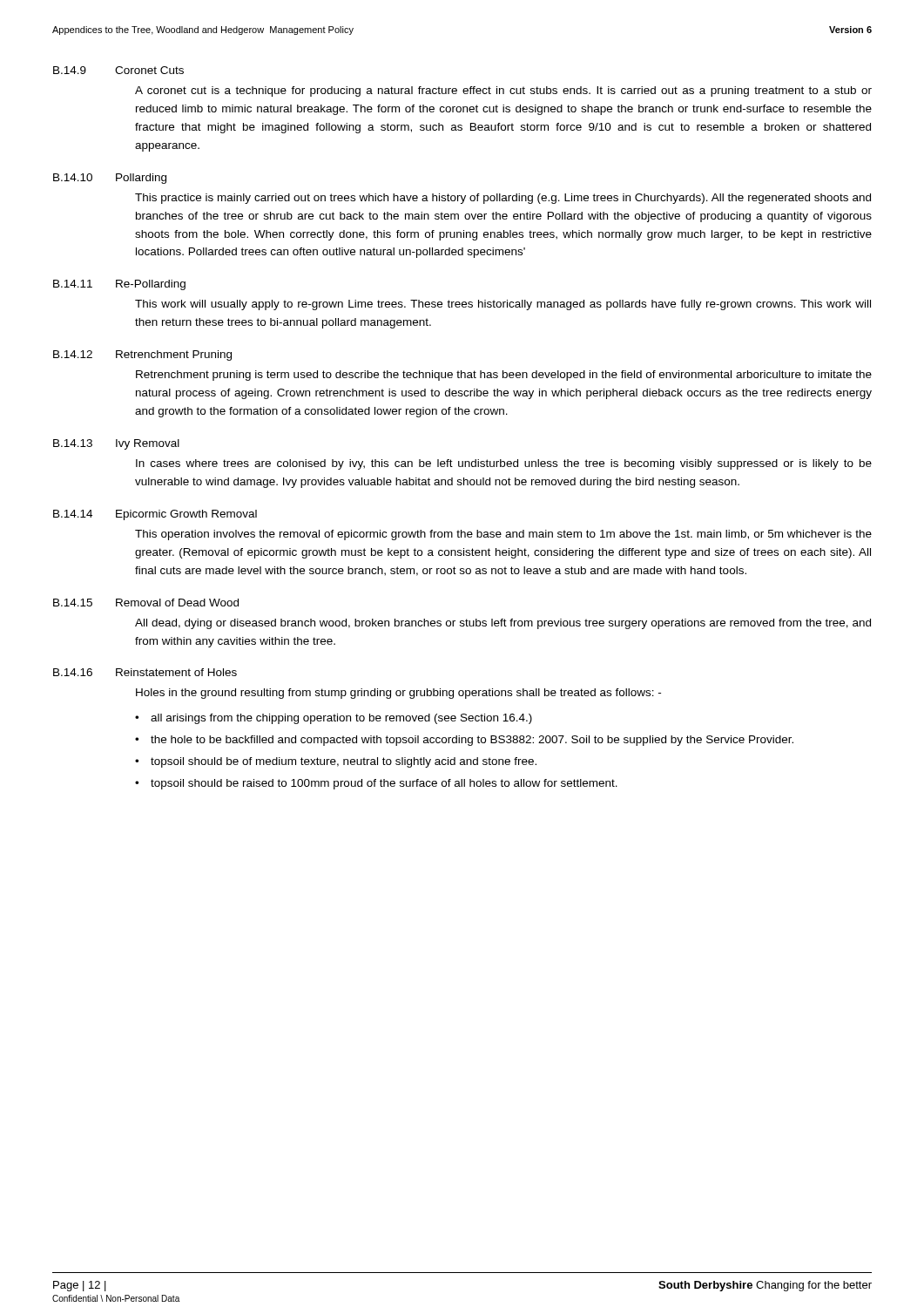924x1307 pixels.
Task: Select the element starting "Retrenchment pruning is term"
Action: coord(503,393)
